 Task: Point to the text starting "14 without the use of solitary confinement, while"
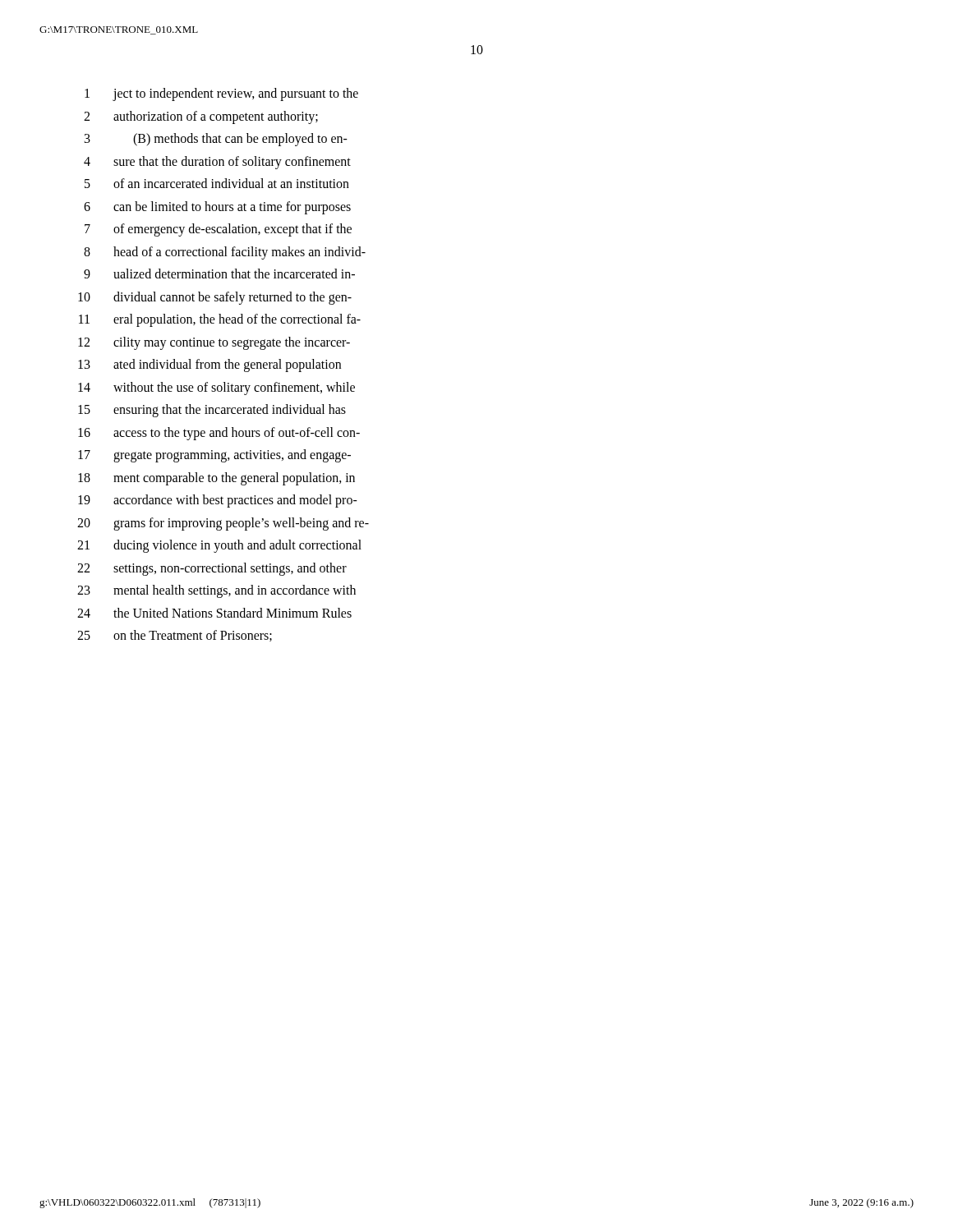(216, 388)
